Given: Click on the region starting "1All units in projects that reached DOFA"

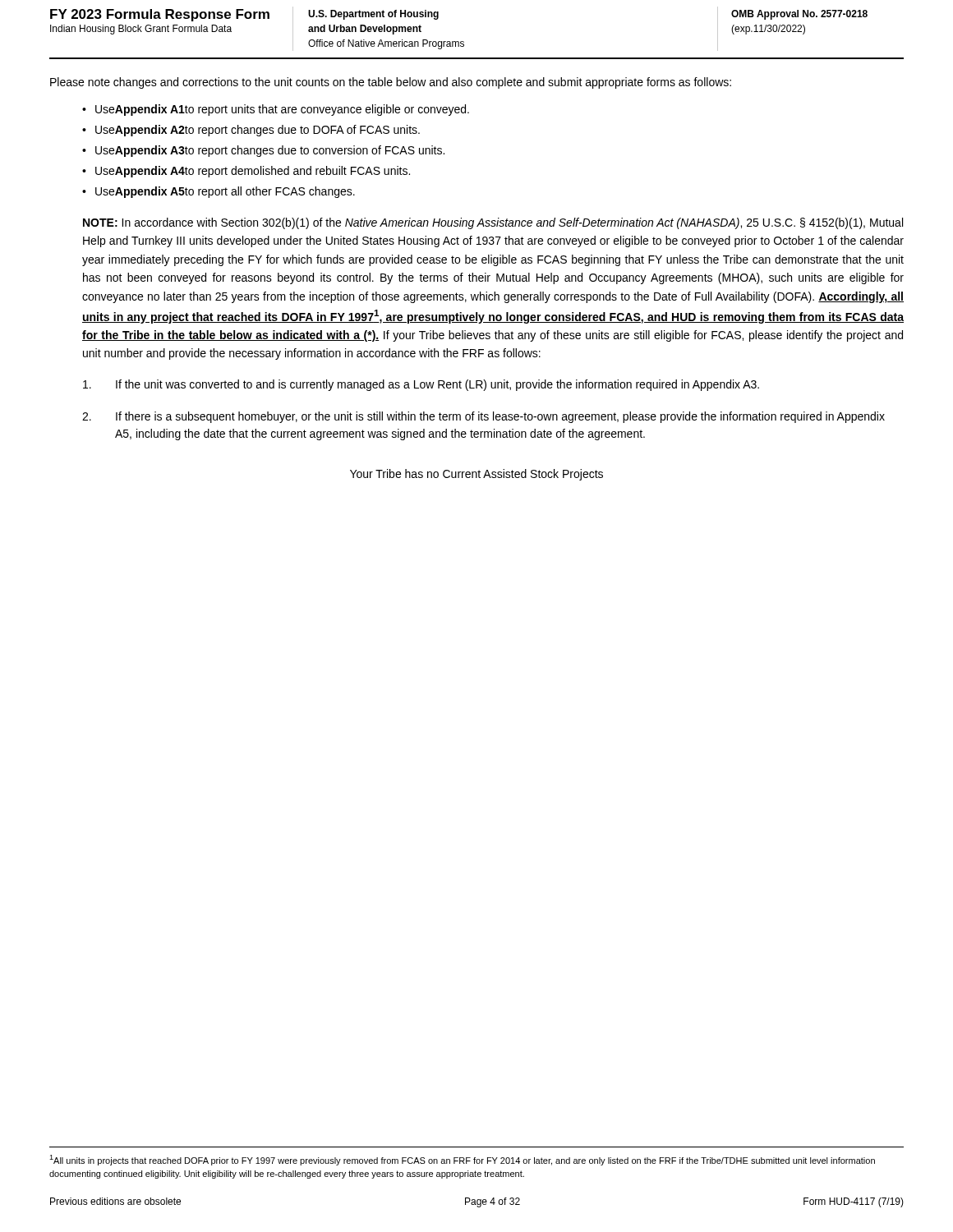Looking at the screenshot, I should point(462,1166).
